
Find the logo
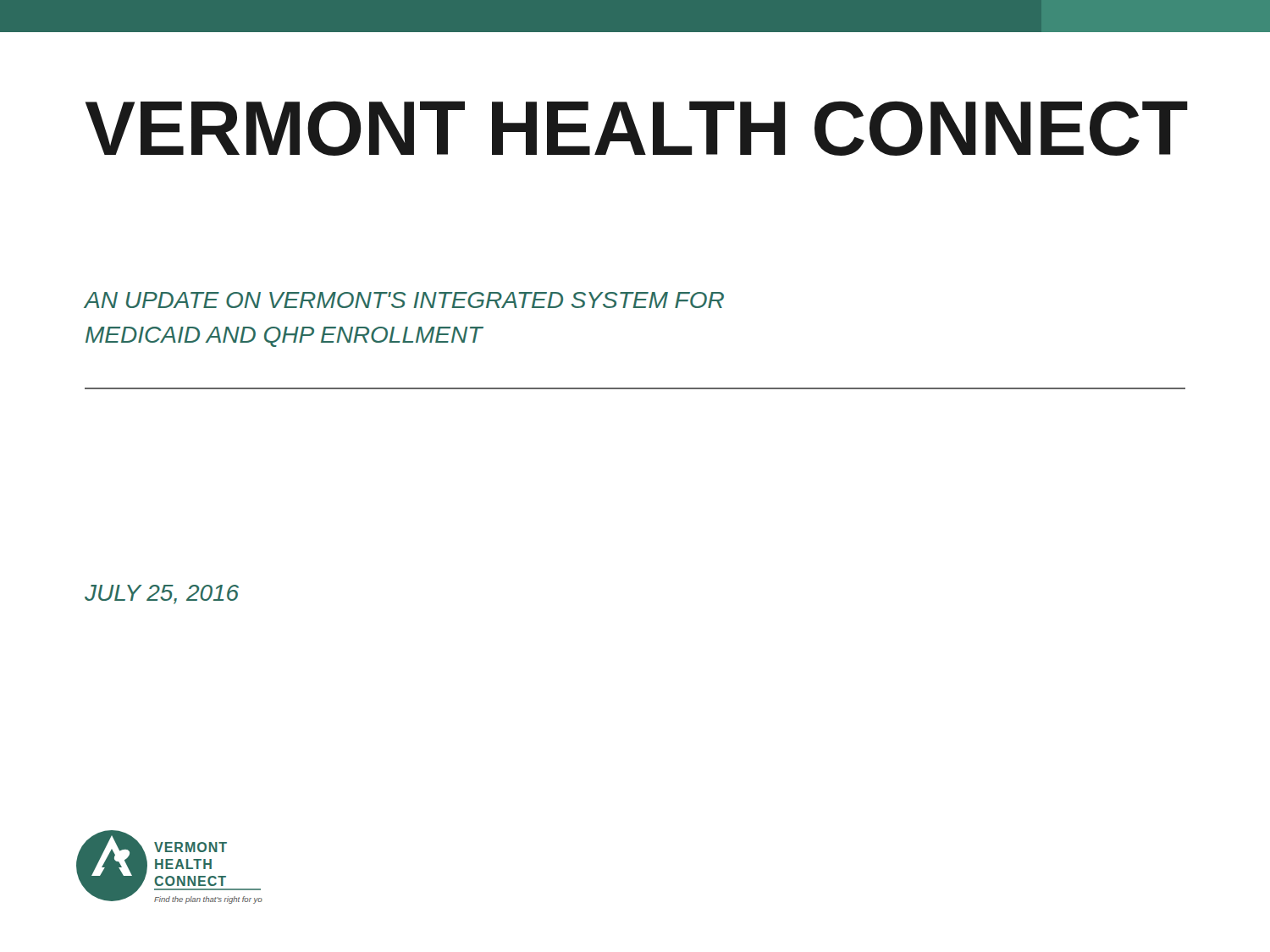coord(169,867)
